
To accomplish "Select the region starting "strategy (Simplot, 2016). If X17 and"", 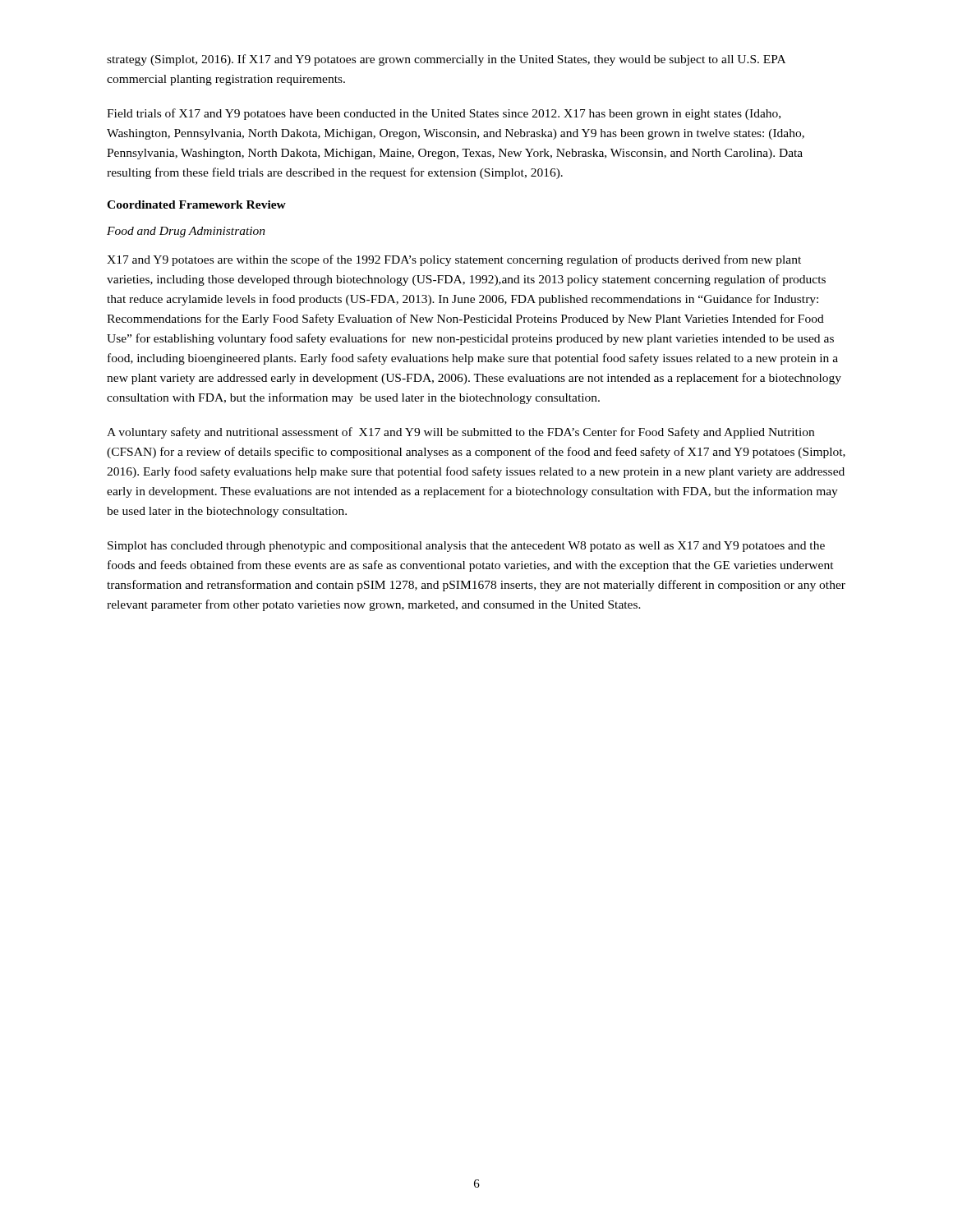I will pos(446,69).
